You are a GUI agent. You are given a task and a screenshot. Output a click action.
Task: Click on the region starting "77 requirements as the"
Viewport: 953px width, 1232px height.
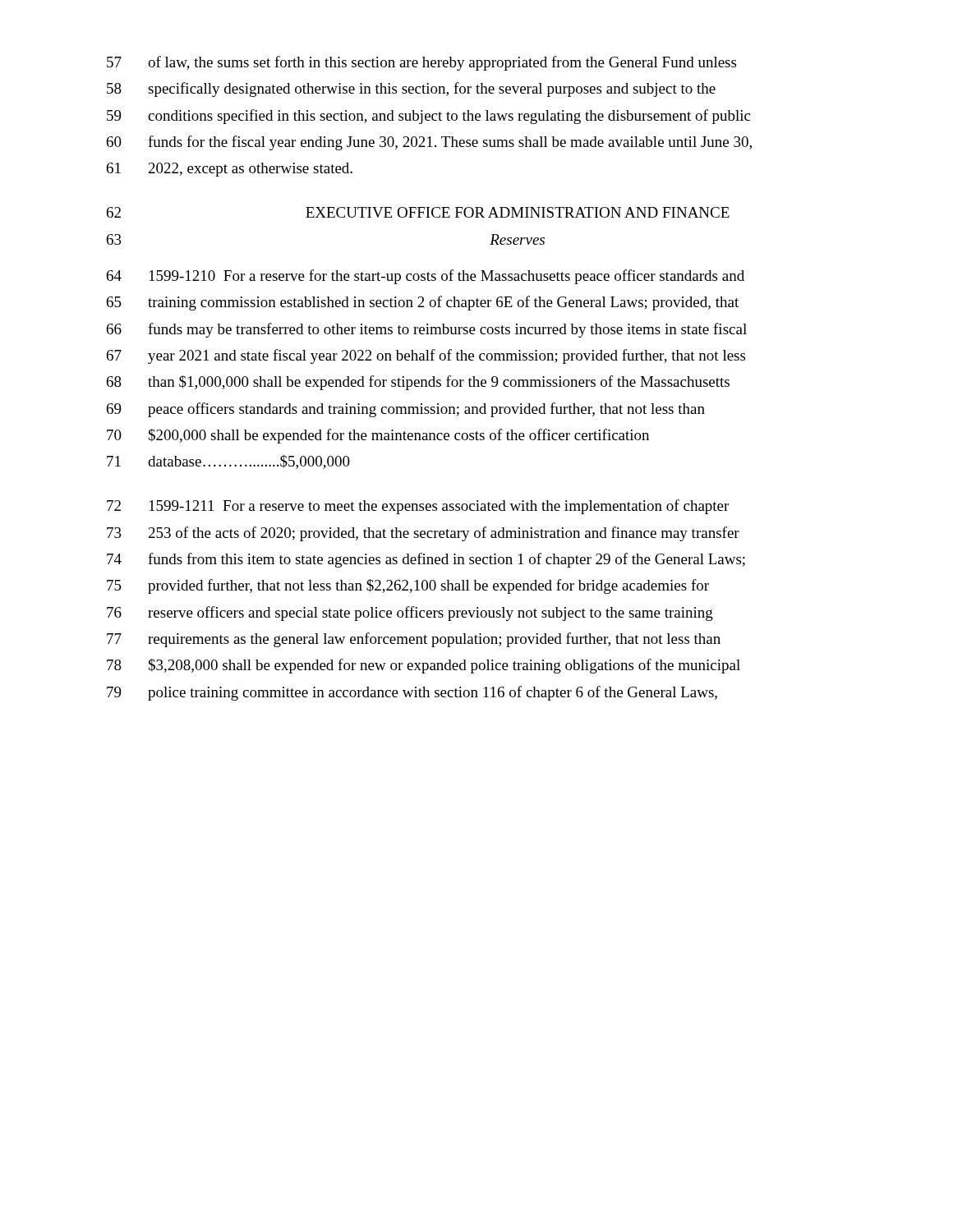485,639
